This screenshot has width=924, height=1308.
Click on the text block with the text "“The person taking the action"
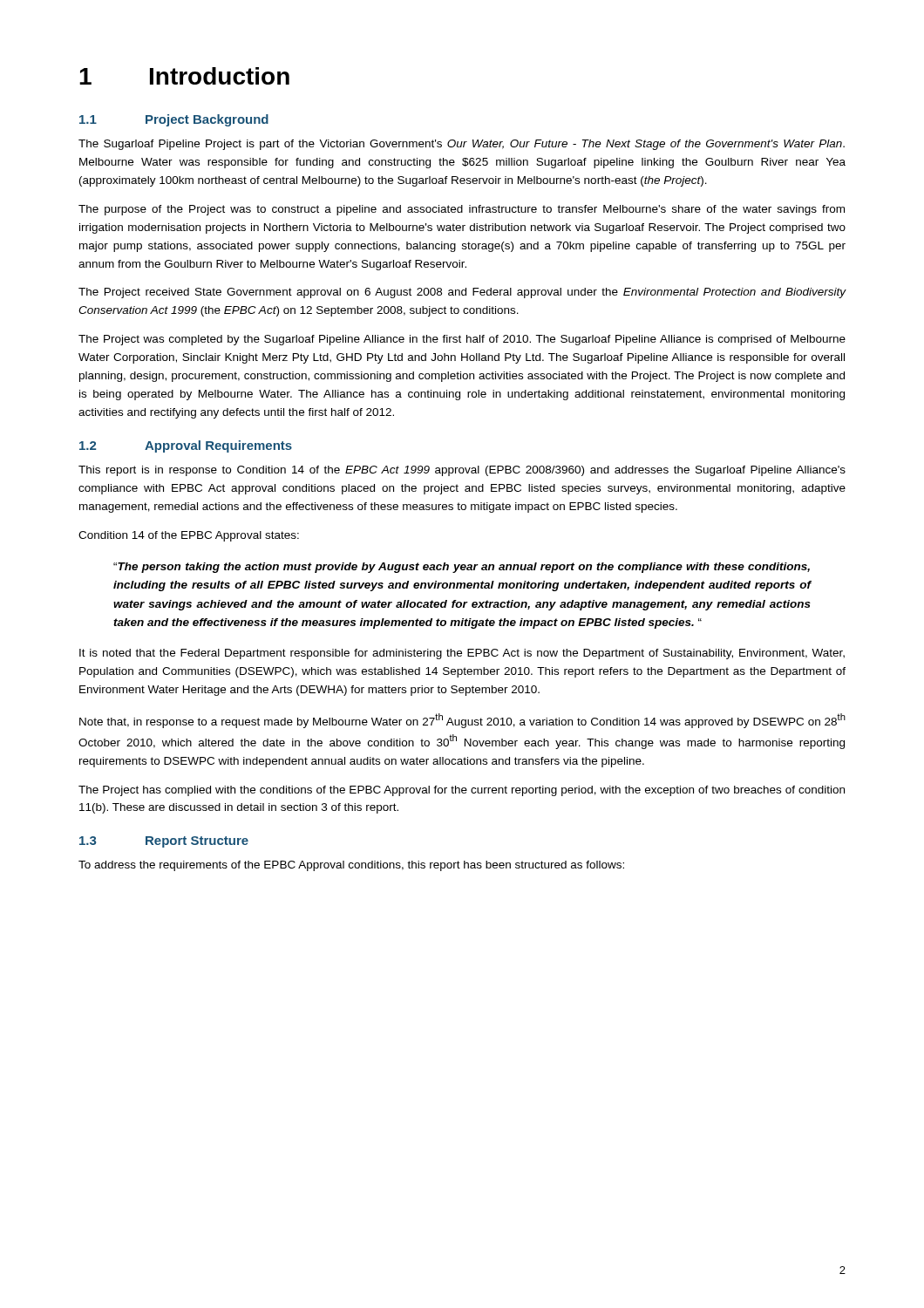point(462,594)
